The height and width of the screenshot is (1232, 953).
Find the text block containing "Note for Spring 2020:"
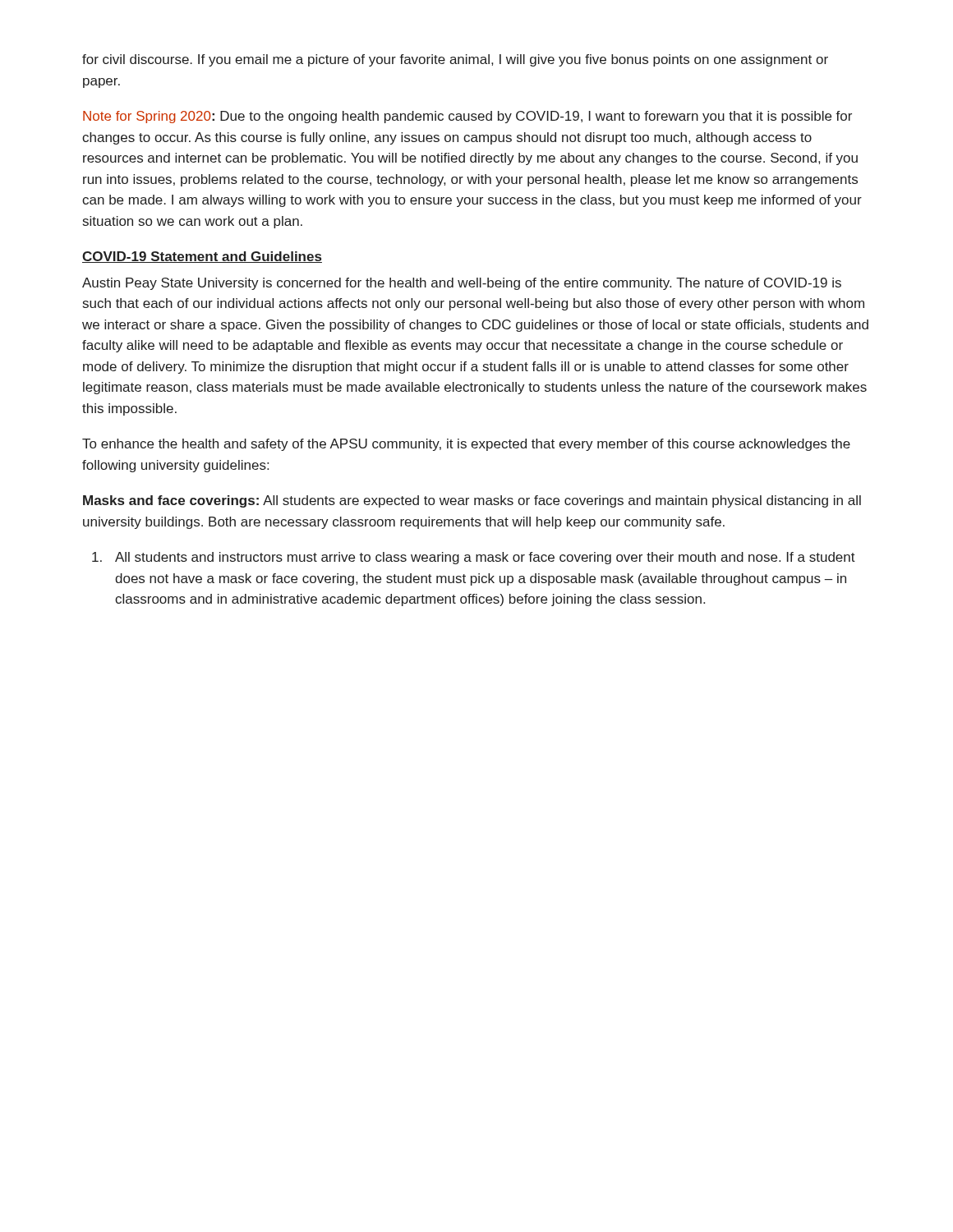click(472, 169)
